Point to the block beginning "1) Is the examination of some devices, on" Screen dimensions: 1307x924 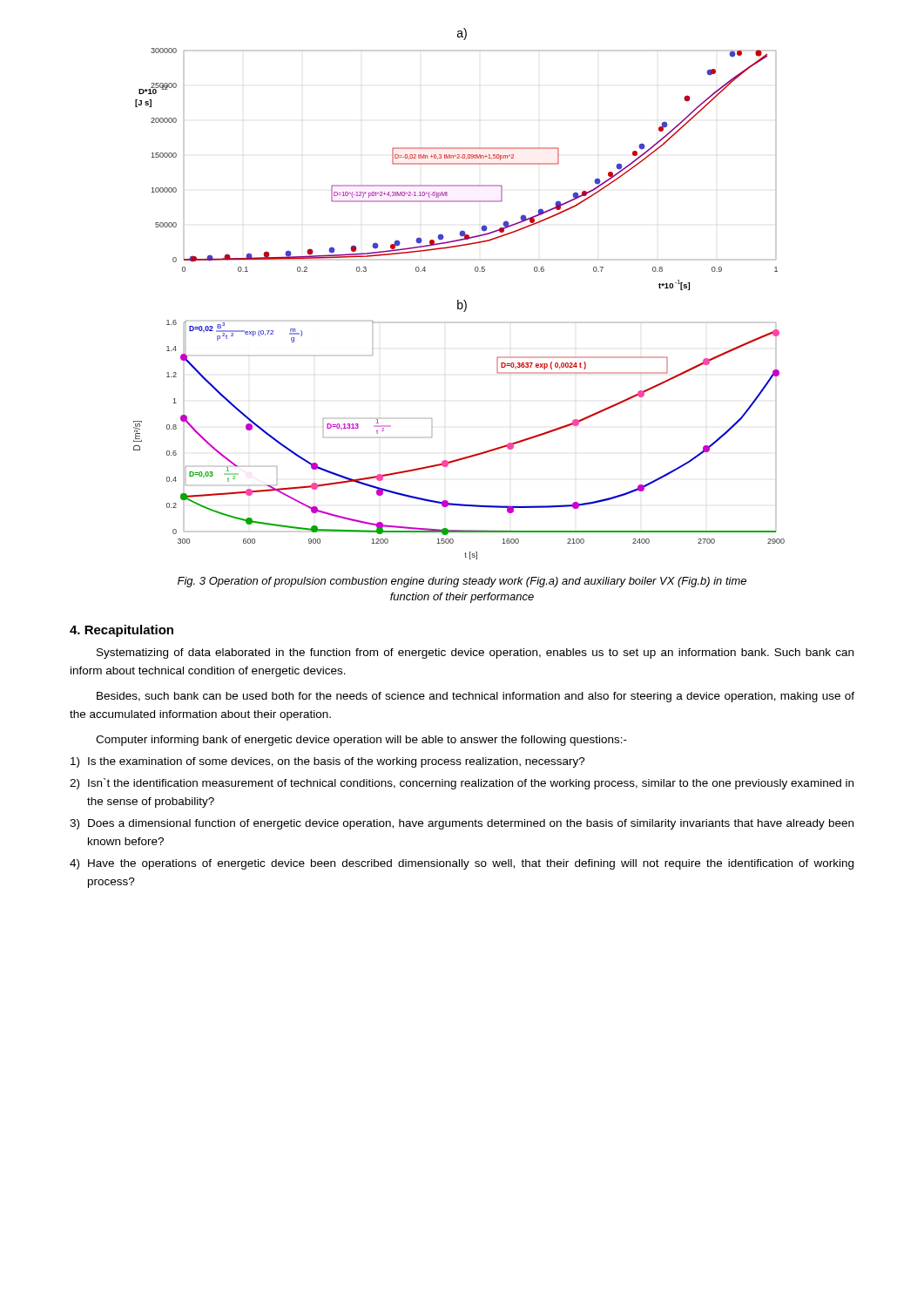click(x=327, y=762)
